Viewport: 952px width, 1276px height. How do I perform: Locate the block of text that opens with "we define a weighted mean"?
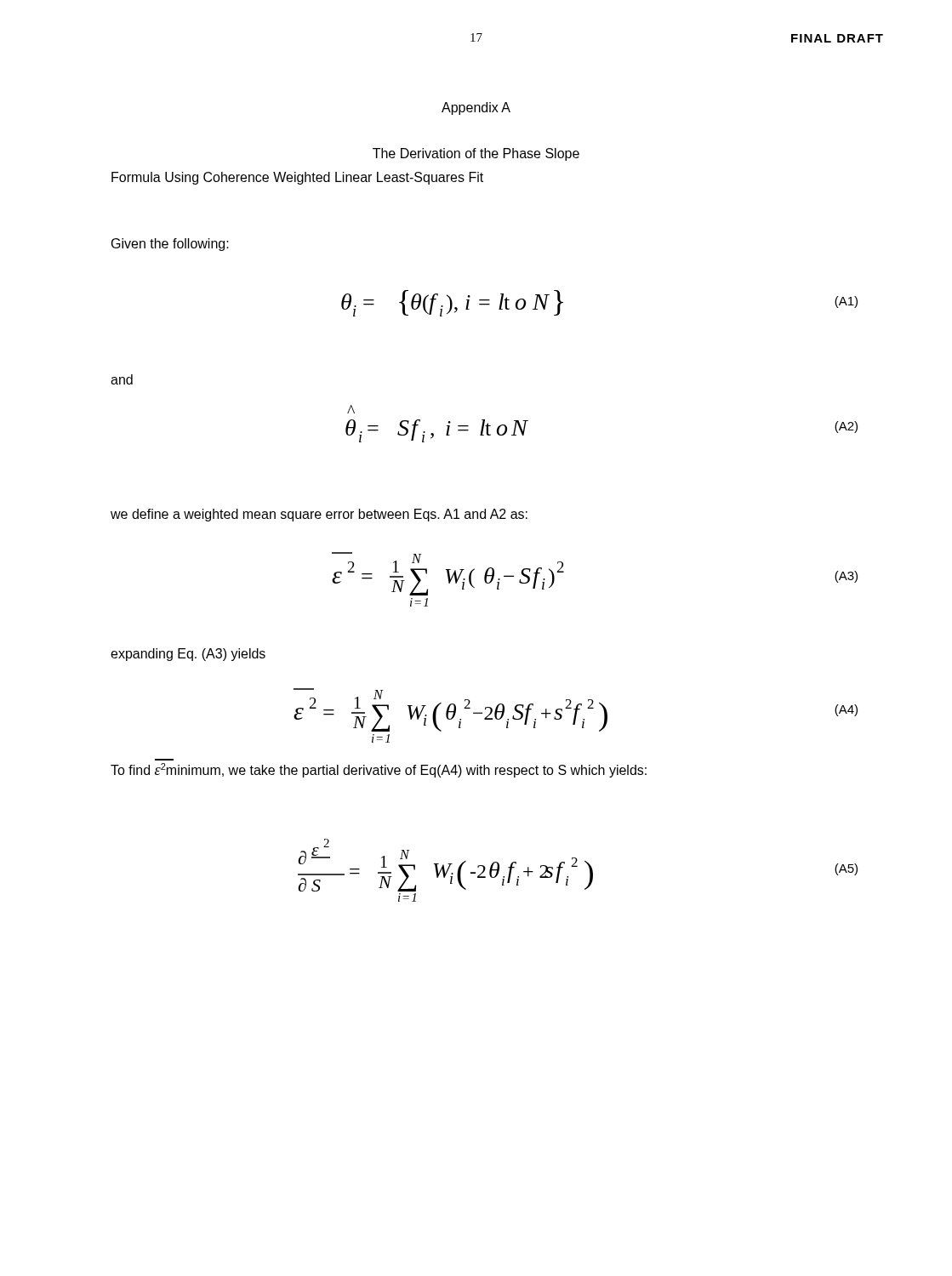tap(319, 514)
